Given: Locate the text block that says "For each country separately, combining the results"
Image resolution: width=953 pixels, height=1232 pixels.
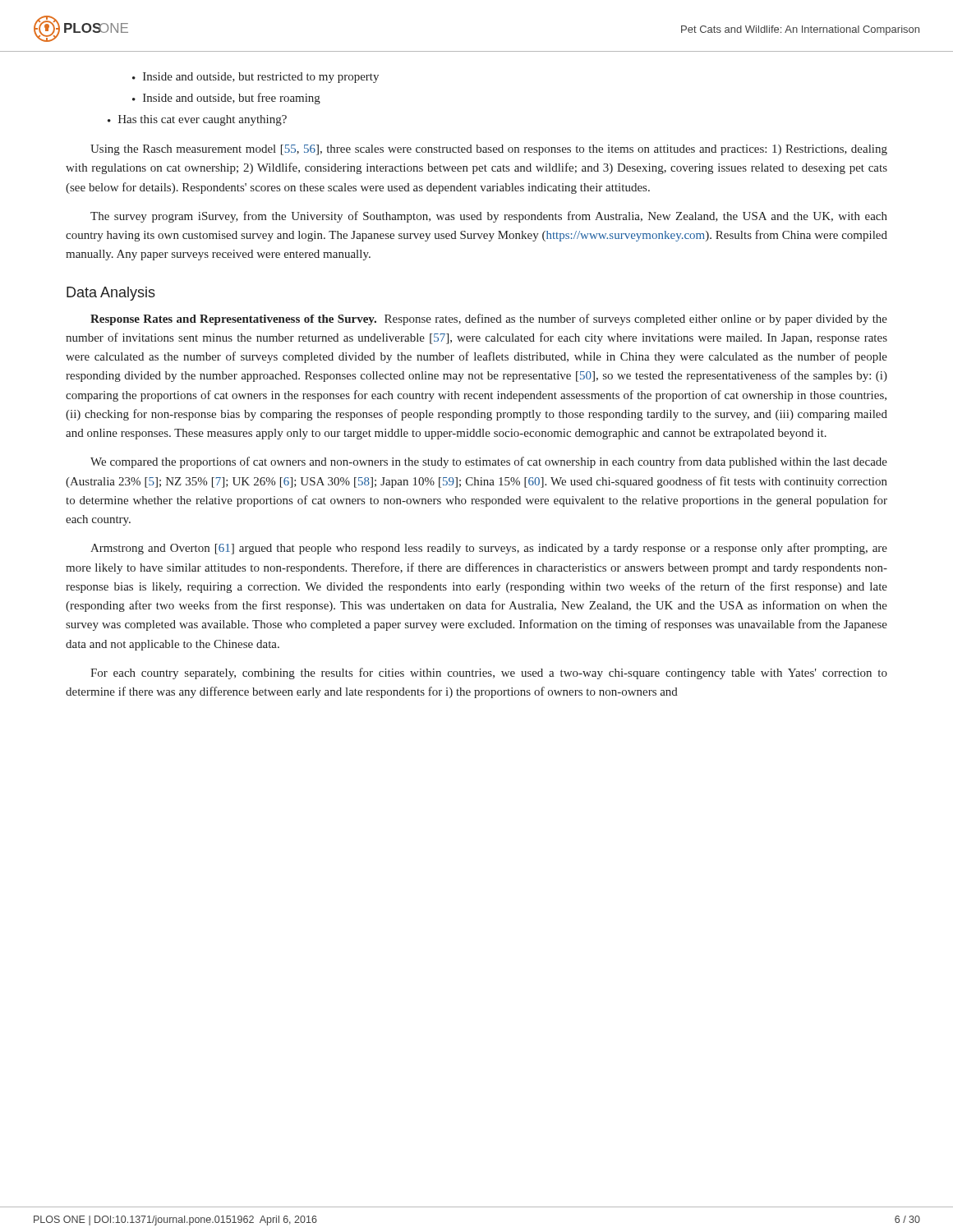Looking at the screenshot, I should [476, 683].
